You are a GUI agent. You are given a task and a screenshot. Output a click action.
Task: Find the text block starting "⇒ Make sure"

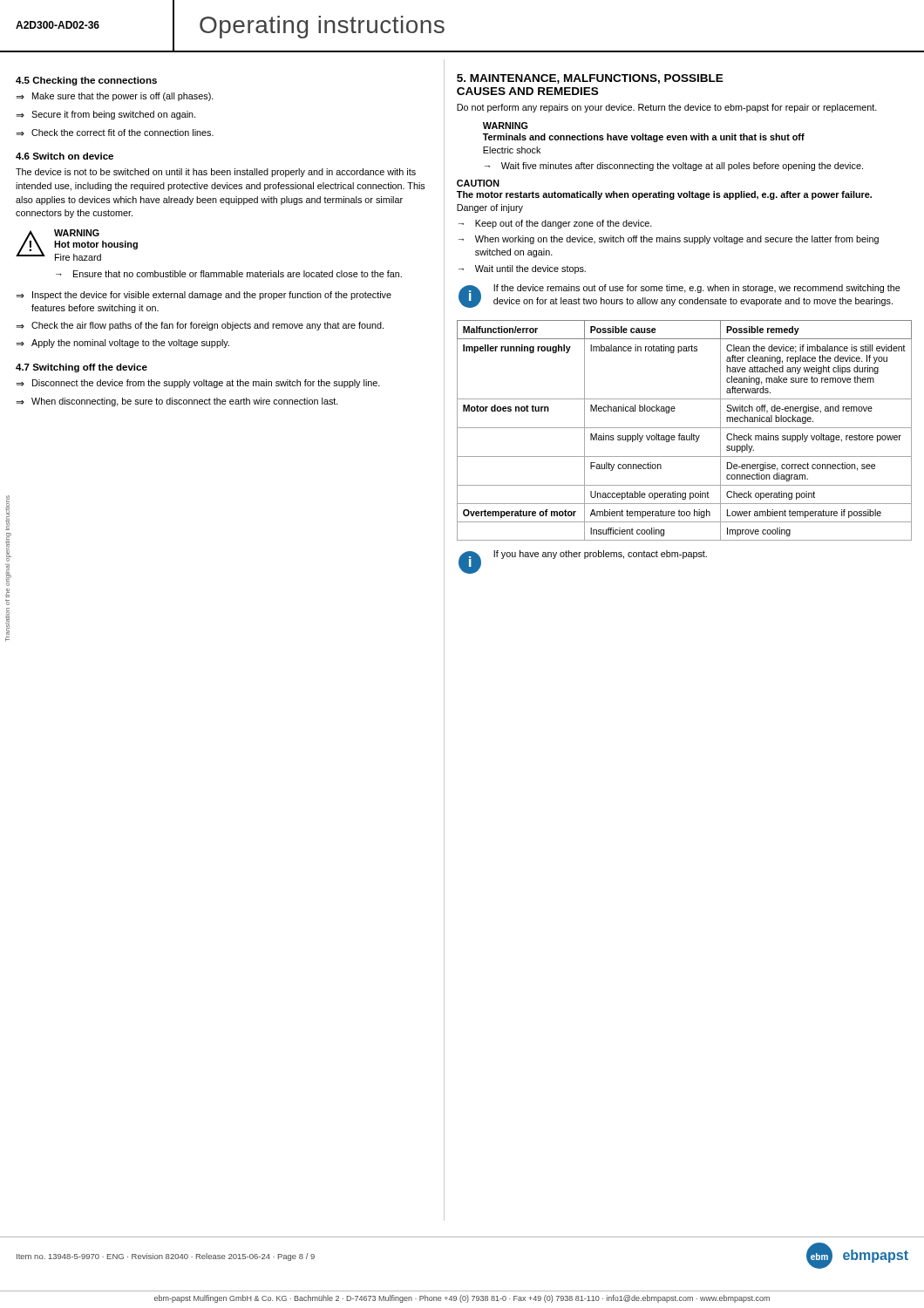click(x=115, y=97)
